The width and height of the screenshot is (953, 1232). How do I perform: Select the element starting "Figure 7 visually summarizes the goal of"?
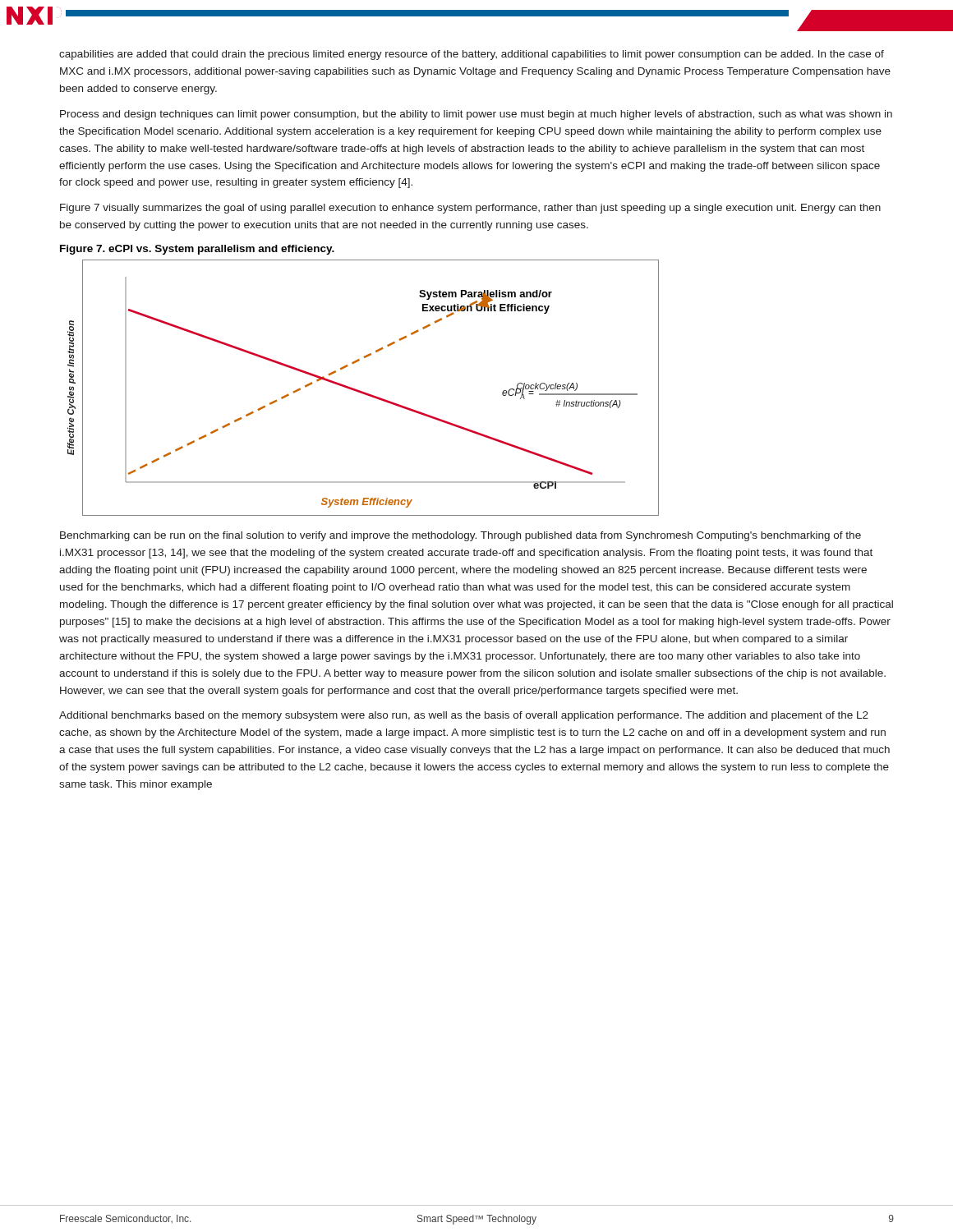[470, 216]
